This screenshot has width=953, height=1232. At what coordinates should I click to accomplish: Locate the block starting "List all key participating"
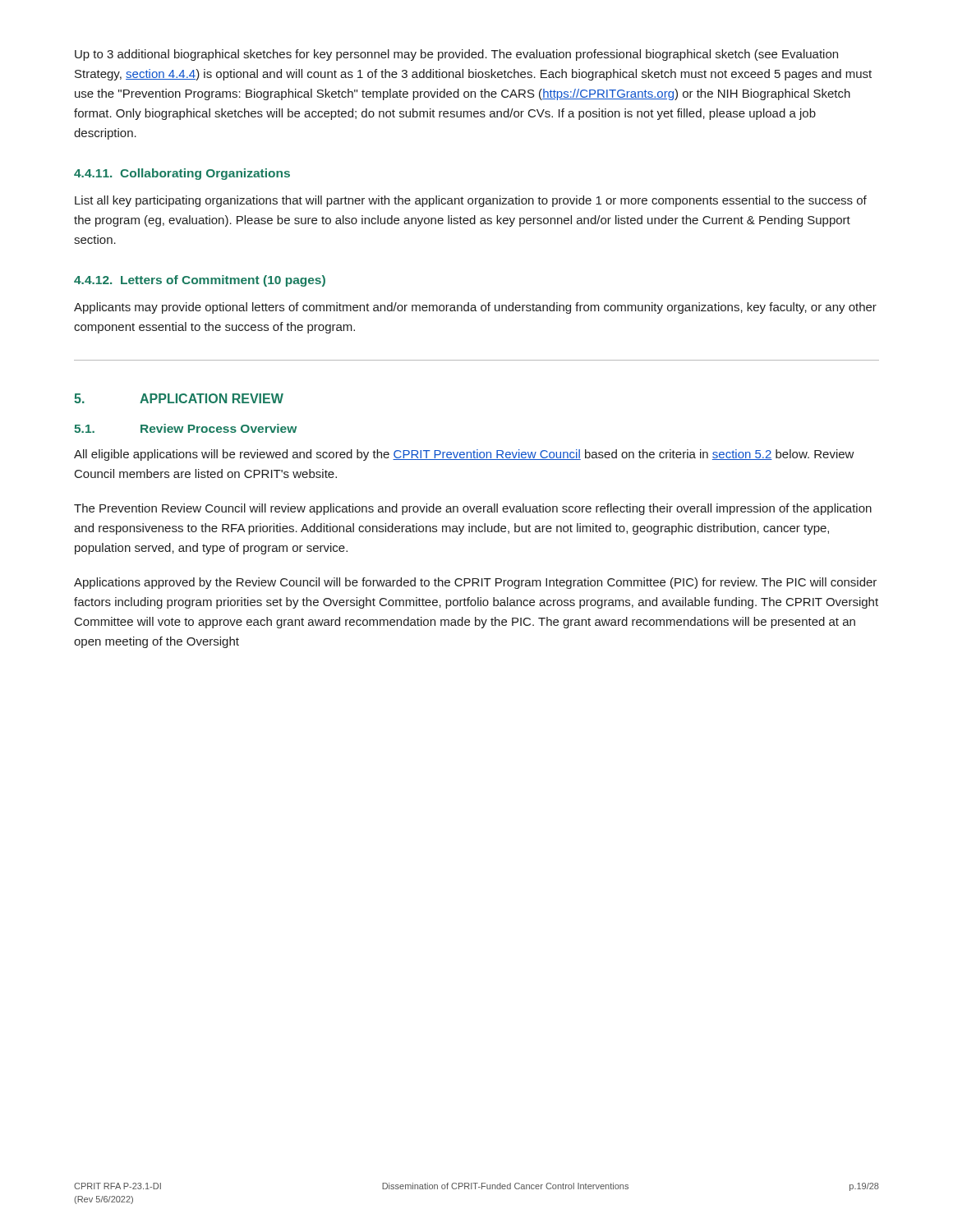[470, 220]
